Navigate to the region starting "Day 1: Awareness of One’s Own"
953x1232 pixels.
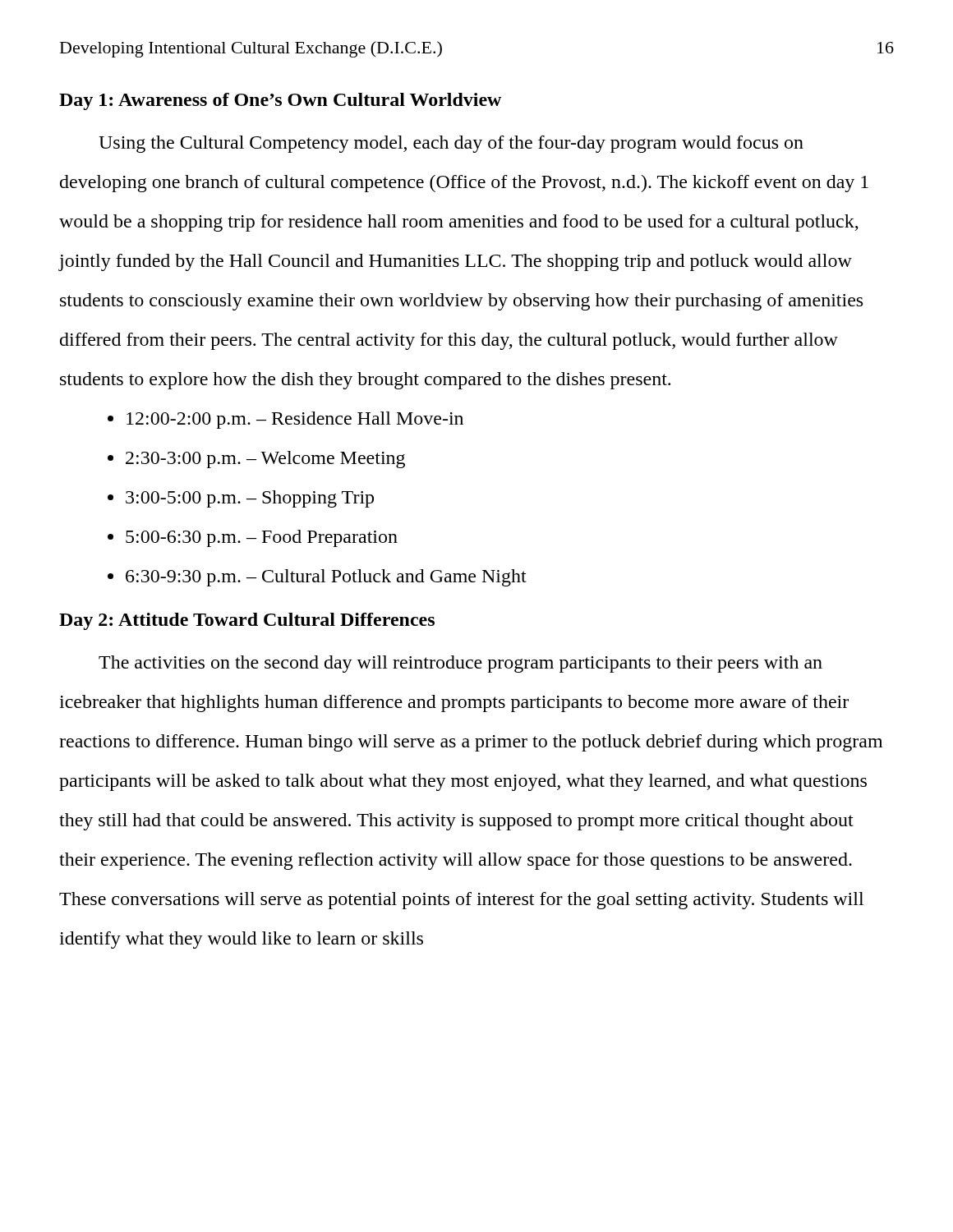[x=280, y=99]
